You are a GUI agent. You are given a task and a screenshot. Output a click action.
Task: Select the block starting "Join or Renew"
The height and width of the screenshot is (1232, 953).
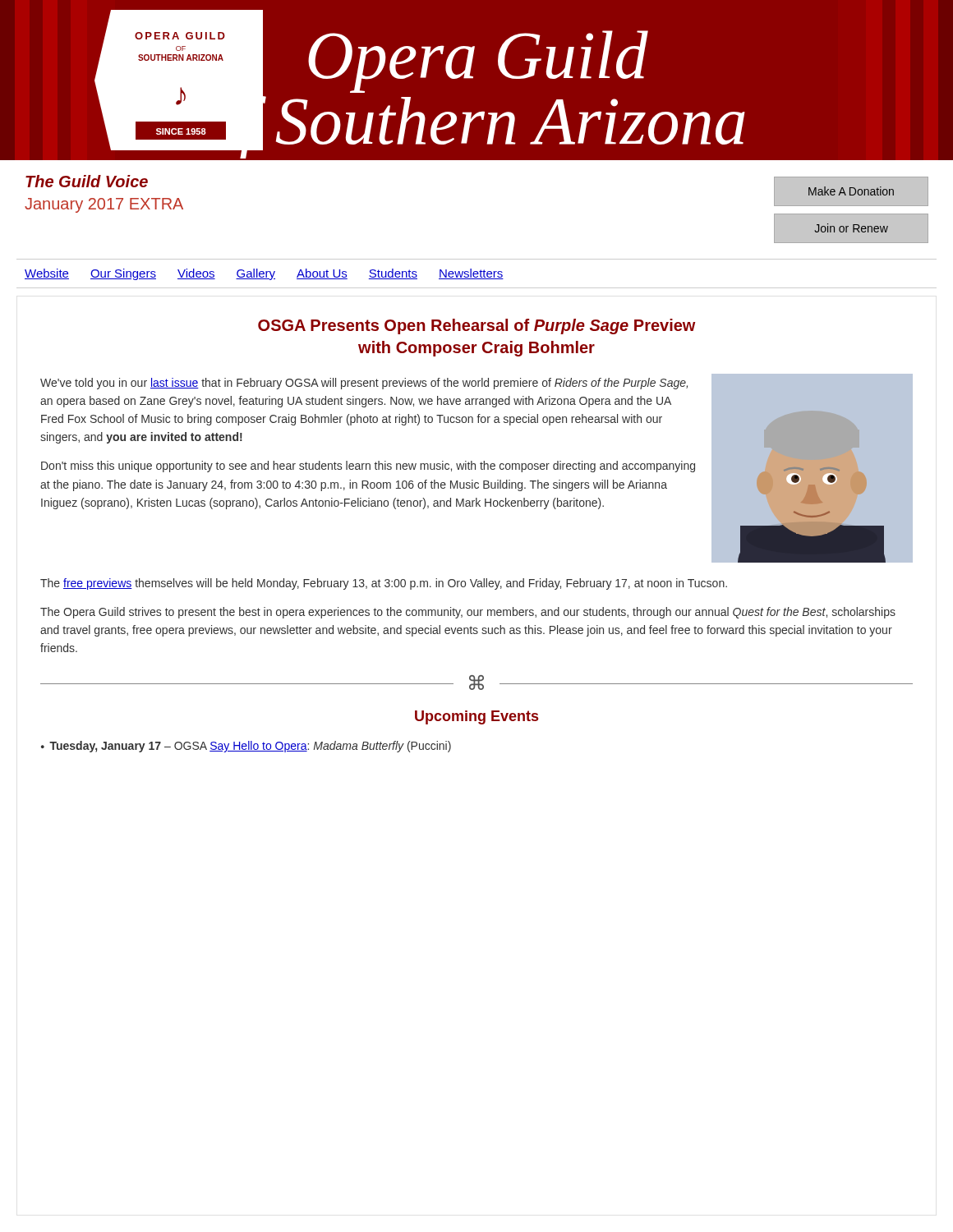[851, 228]
